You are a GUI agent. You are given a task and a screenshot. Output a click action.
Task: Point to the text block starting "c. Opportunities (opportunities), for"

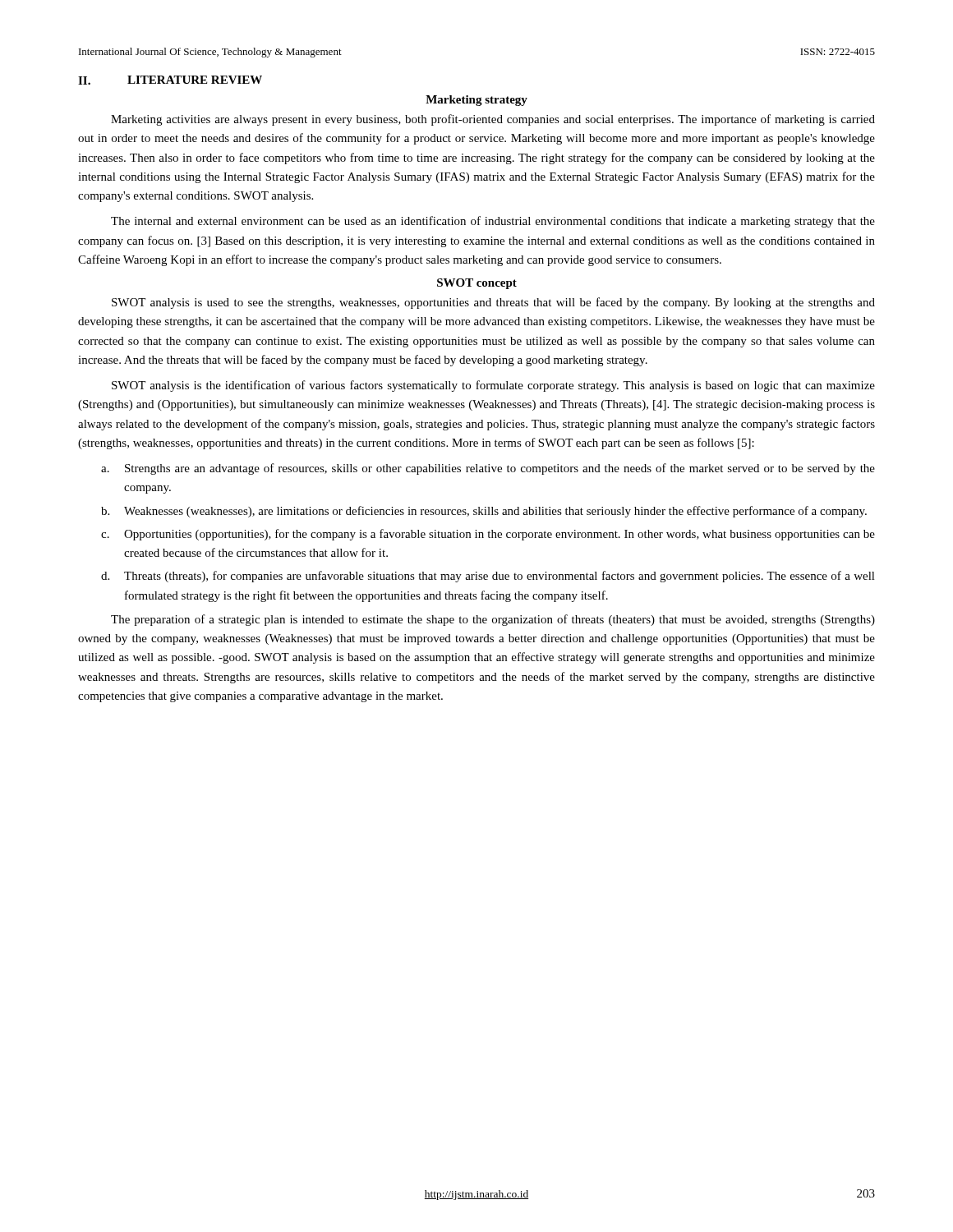tap(476, 544)
